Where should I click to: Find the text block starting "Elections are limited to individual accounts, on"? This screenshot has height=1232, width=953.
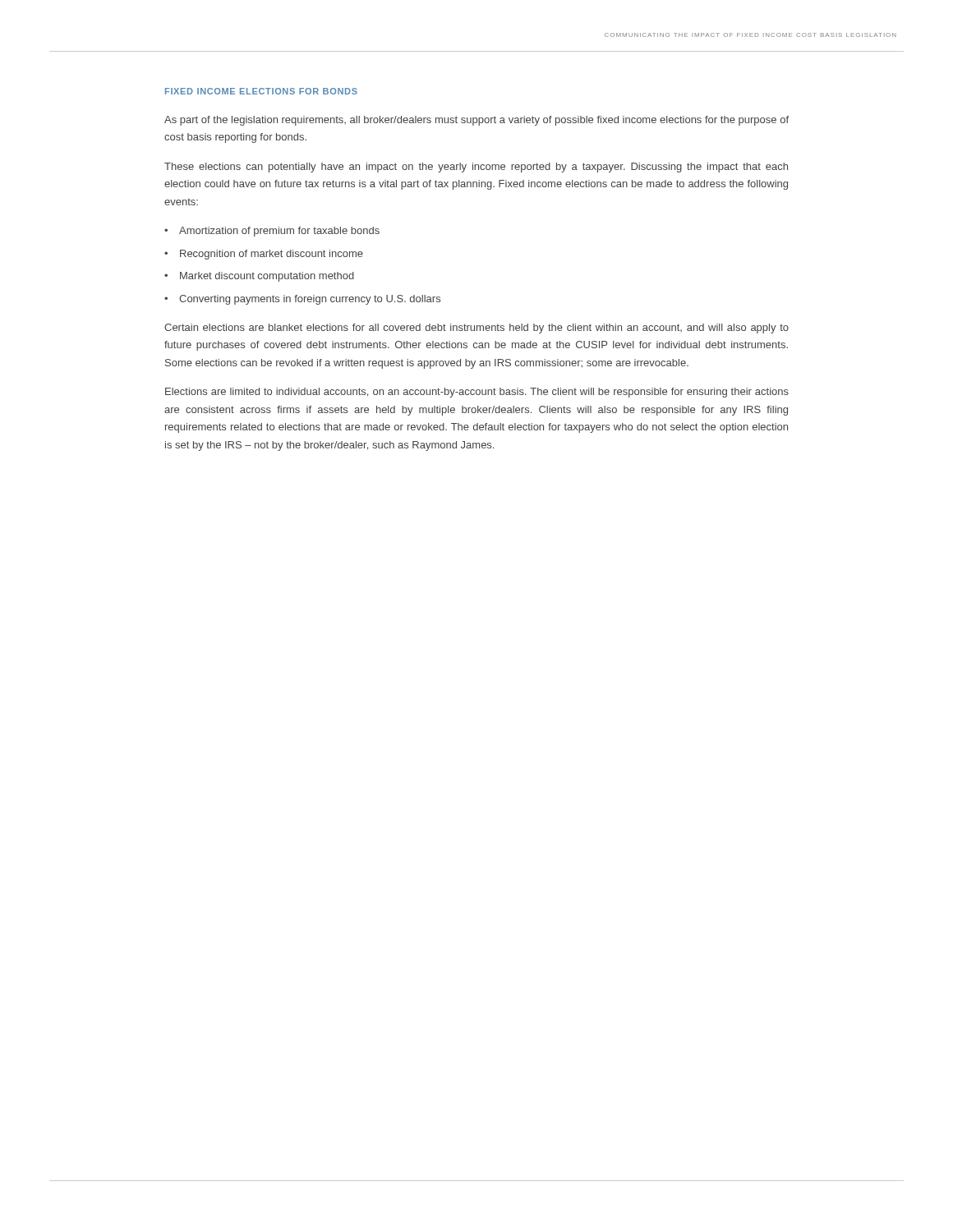tap(476, 418)
